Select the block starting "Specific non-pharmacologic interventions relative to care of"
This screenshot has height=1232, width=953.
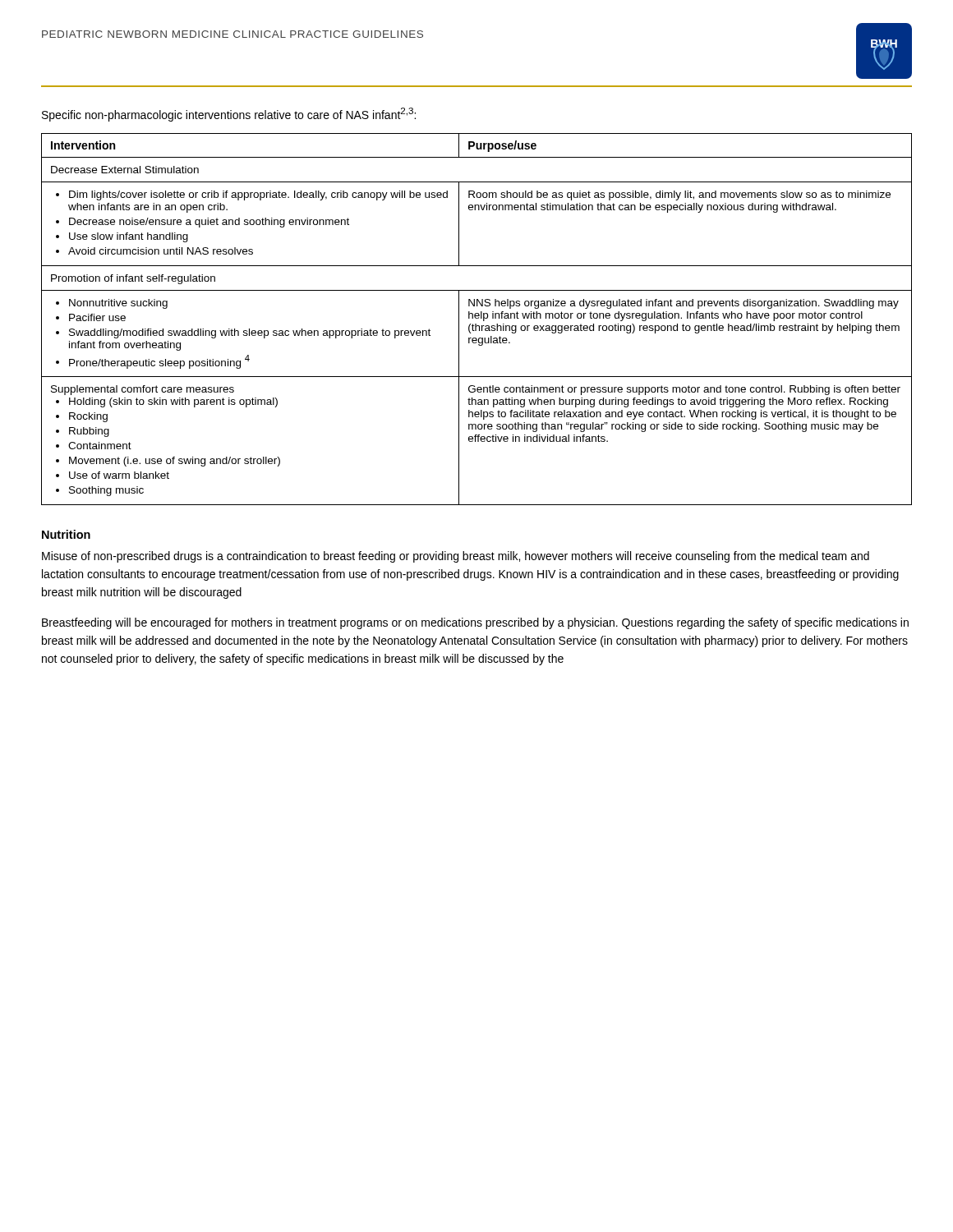coord(229,113)
